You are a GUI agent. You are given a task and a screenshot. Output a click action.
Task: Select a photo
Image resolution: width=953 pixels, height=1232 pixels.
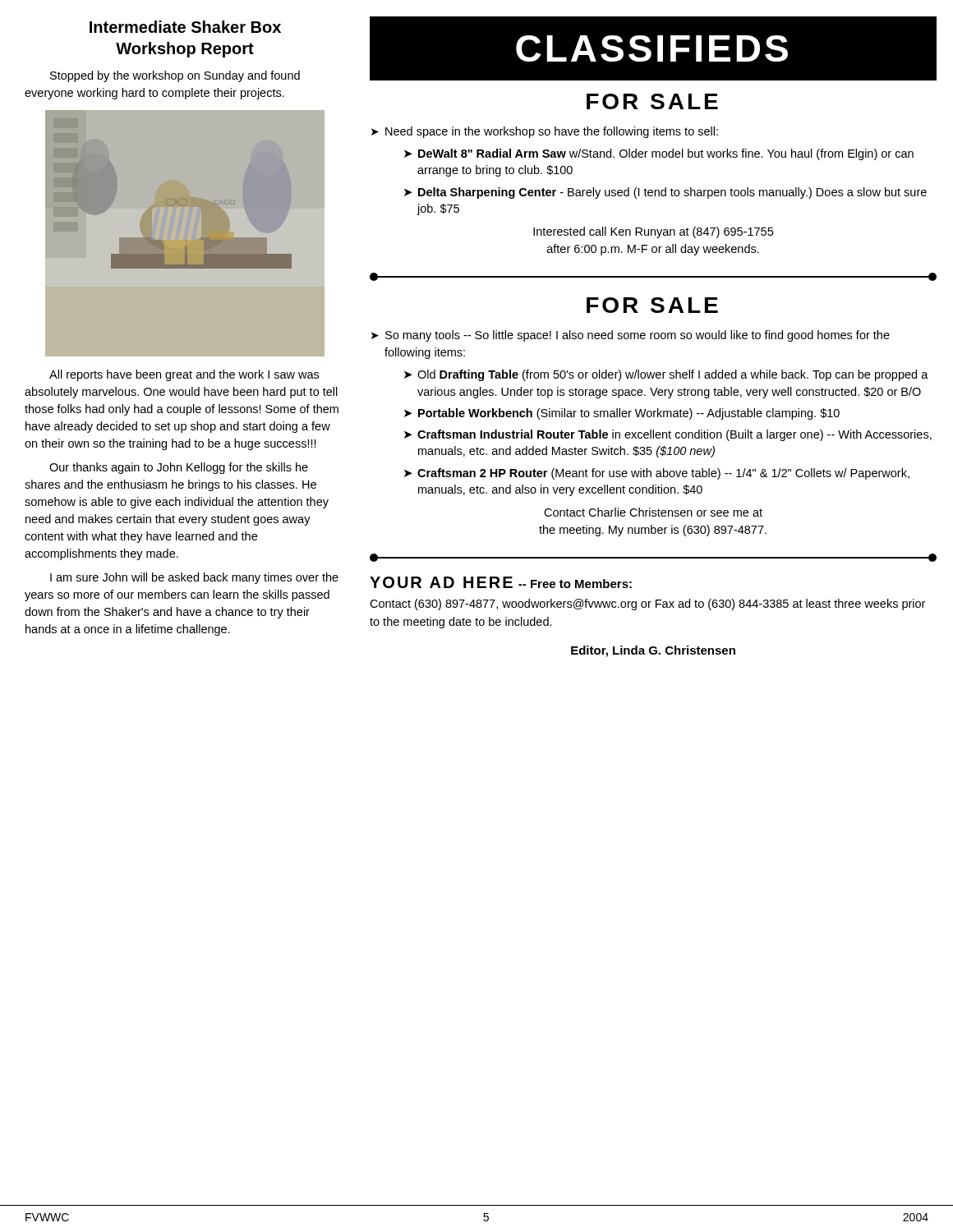click(185, 233)
